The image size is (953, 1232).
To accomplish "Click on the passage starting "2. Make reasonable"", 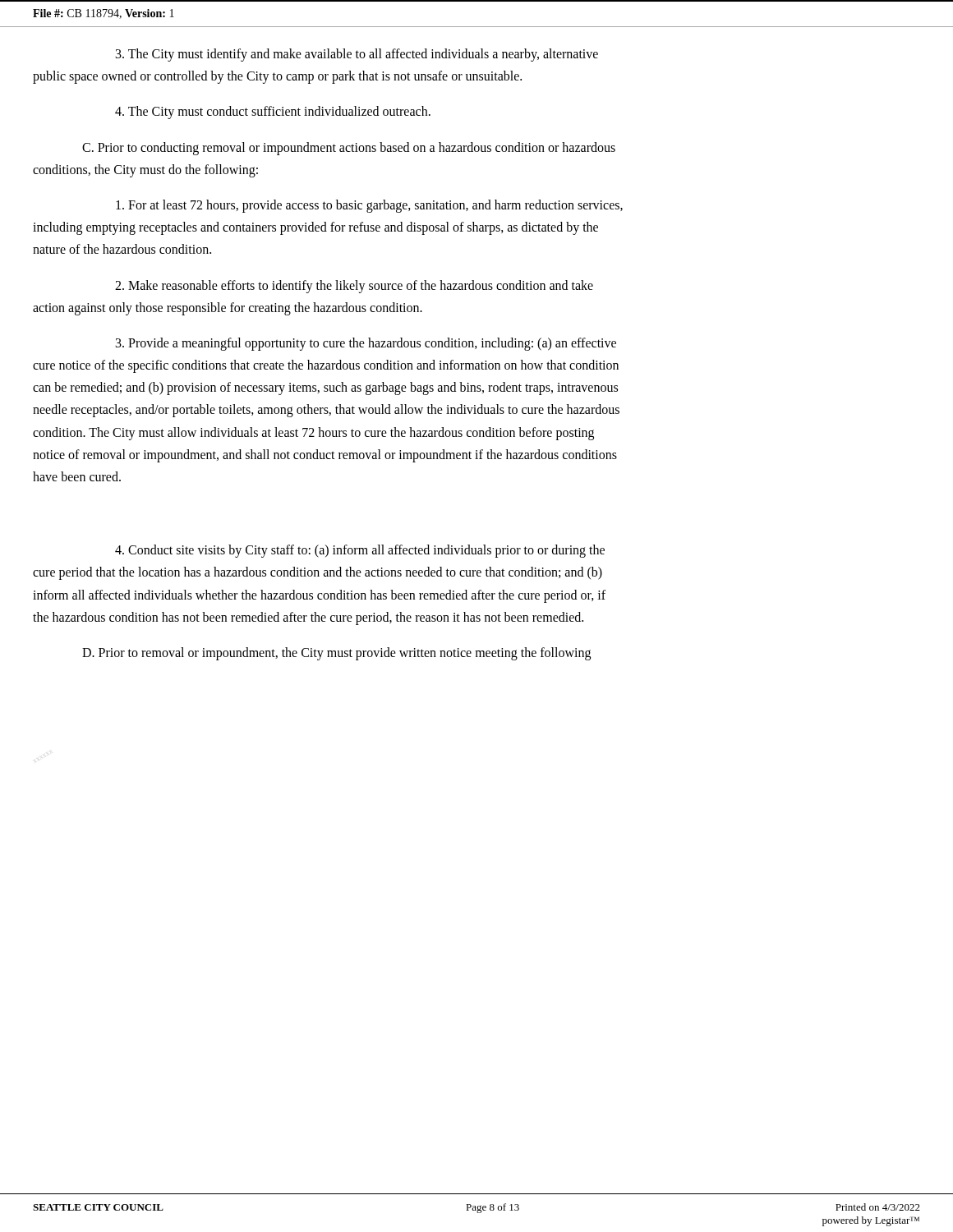I will pyautogui.click(x=476, y=296).
